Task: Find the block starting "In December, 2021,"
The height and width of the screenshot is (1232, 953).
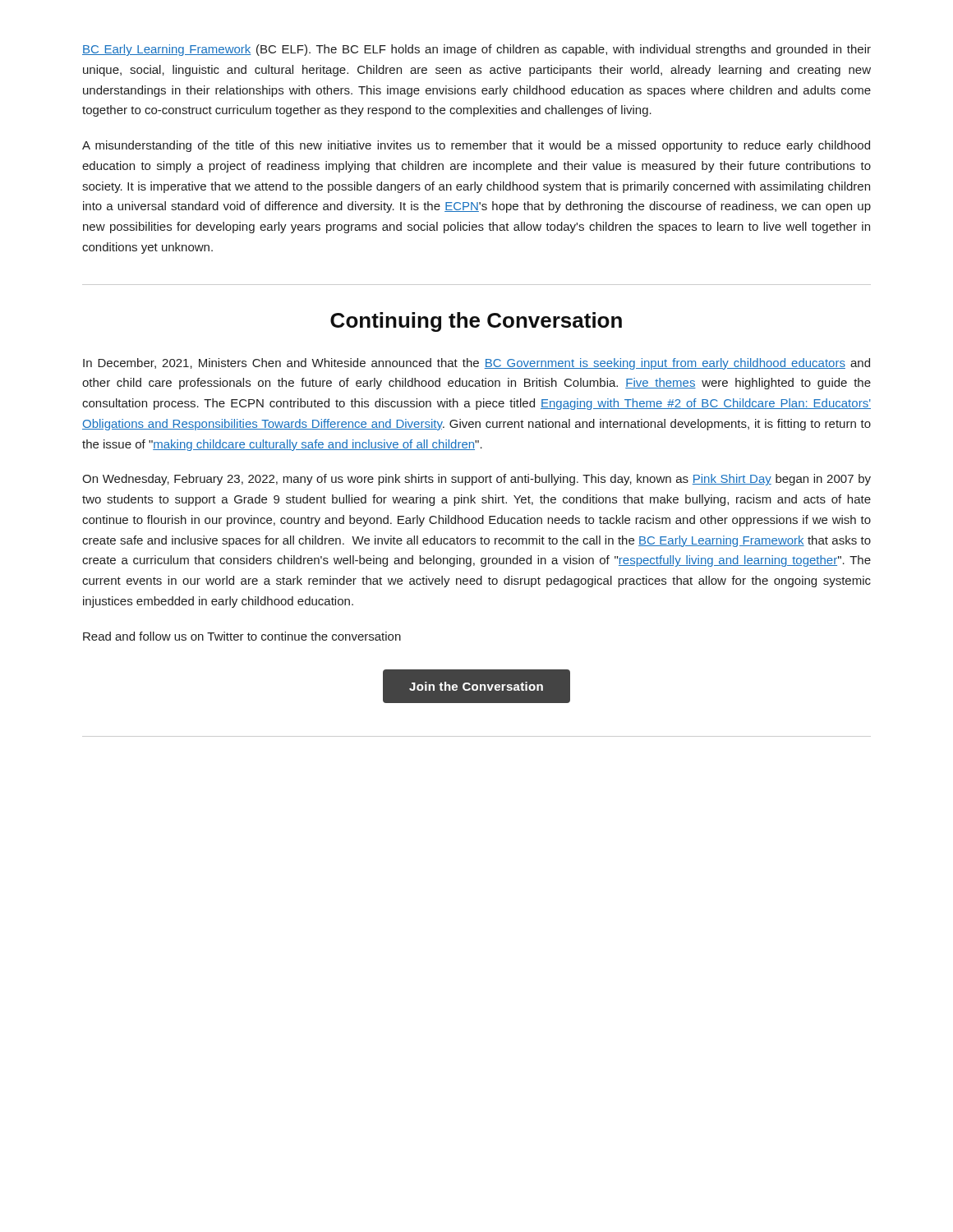Action: pyautogui.click(x=476, y=403)
